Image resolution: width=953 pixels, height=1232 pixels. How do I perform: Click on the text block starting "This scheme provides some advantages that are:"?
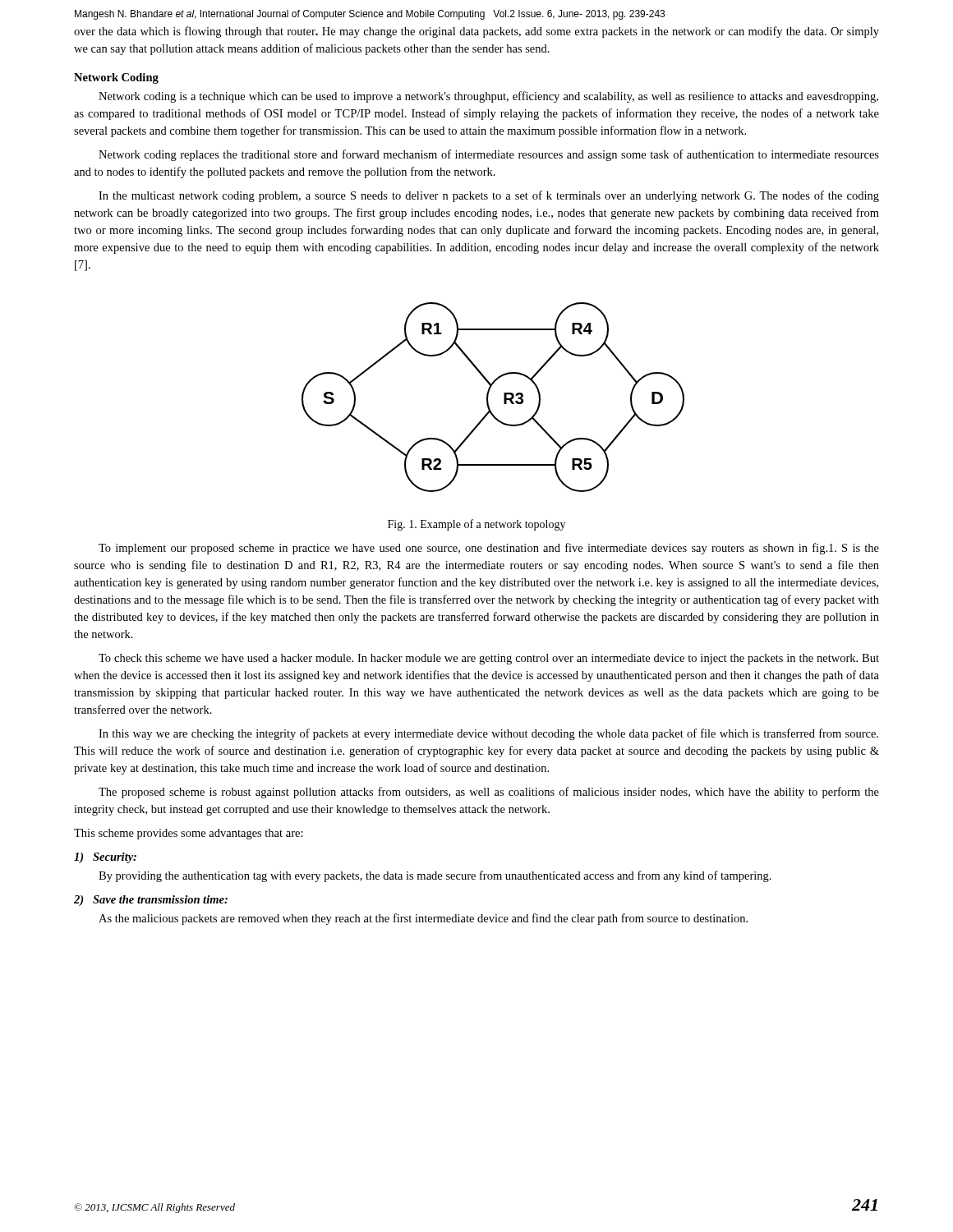189,833
